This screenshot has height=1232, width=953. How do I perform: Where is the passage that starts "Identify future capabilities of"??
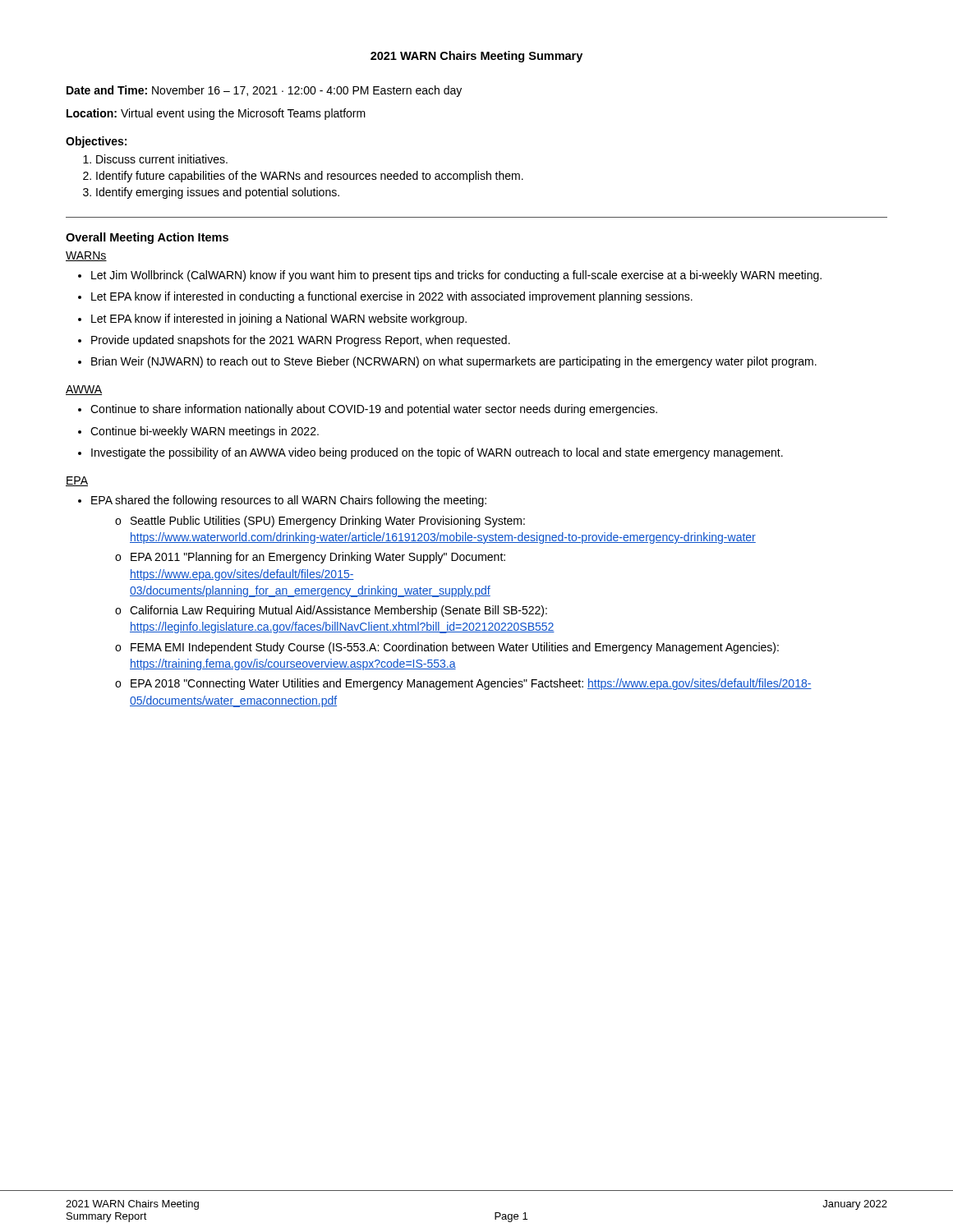click(310, 176)
